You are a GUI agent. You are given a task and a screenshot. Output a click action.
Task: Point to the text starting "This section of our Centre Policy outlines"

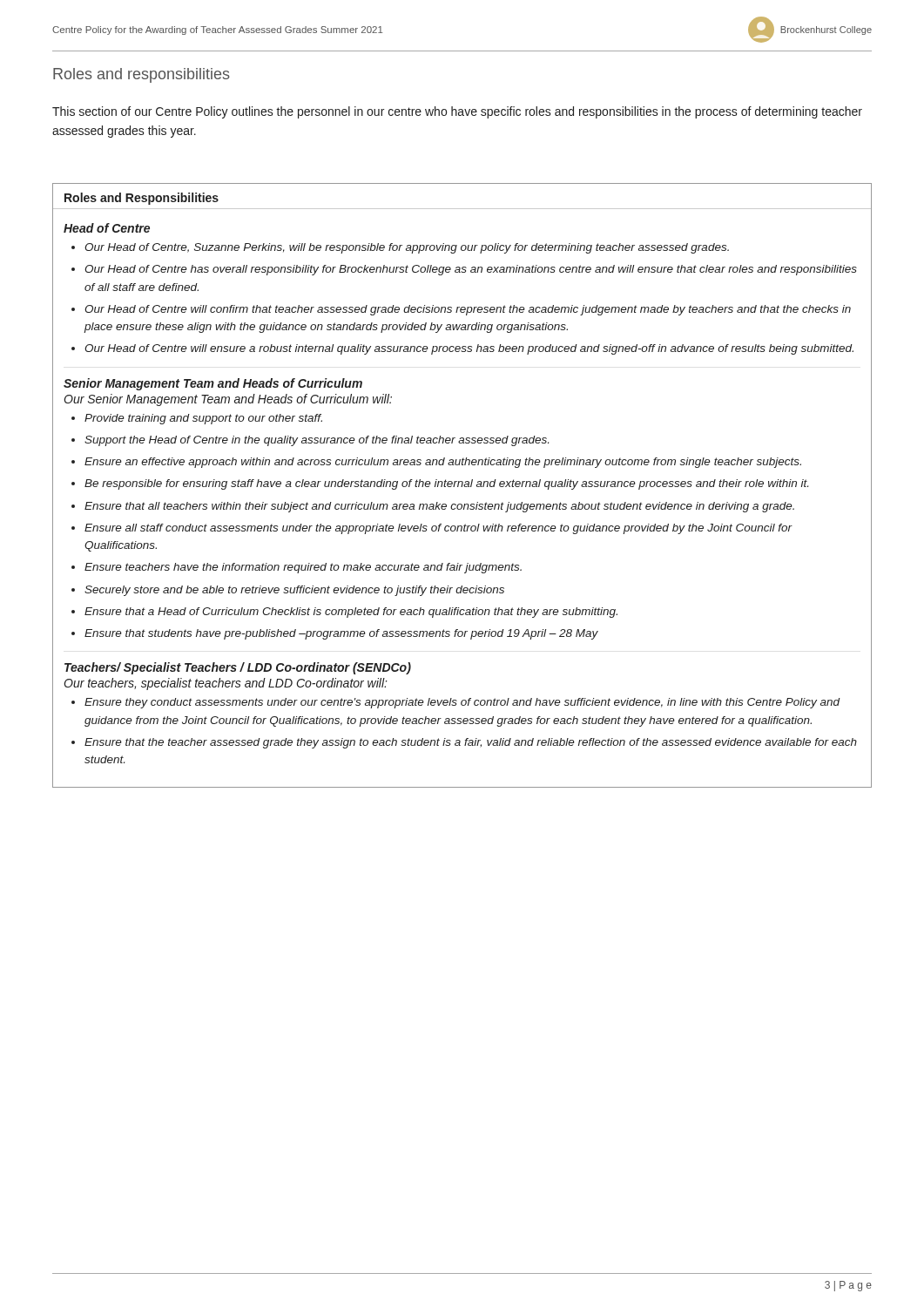pos(457,121)
